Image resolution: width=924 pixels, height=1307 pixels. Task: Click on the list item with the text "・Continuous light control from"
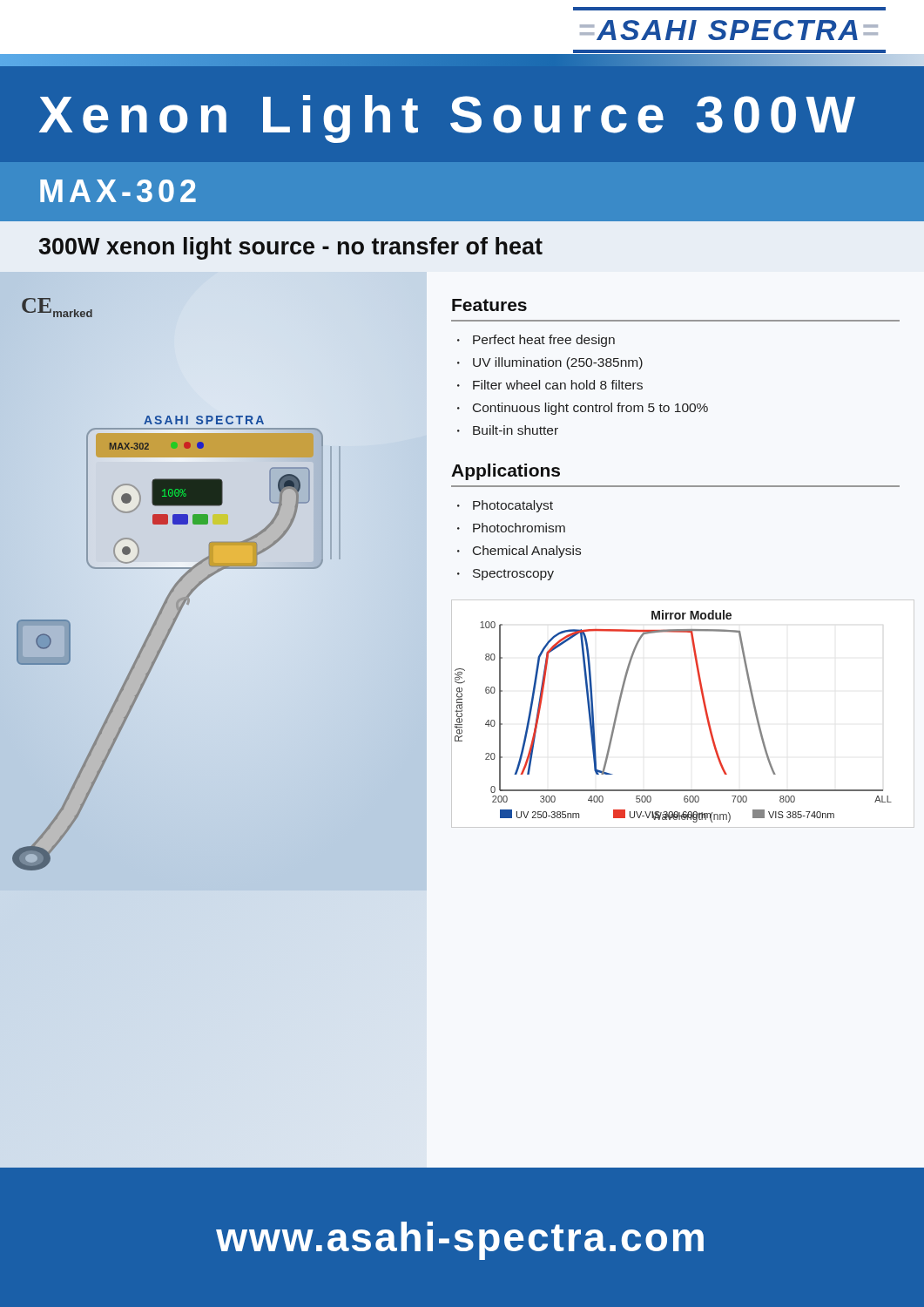pos(580,409)
